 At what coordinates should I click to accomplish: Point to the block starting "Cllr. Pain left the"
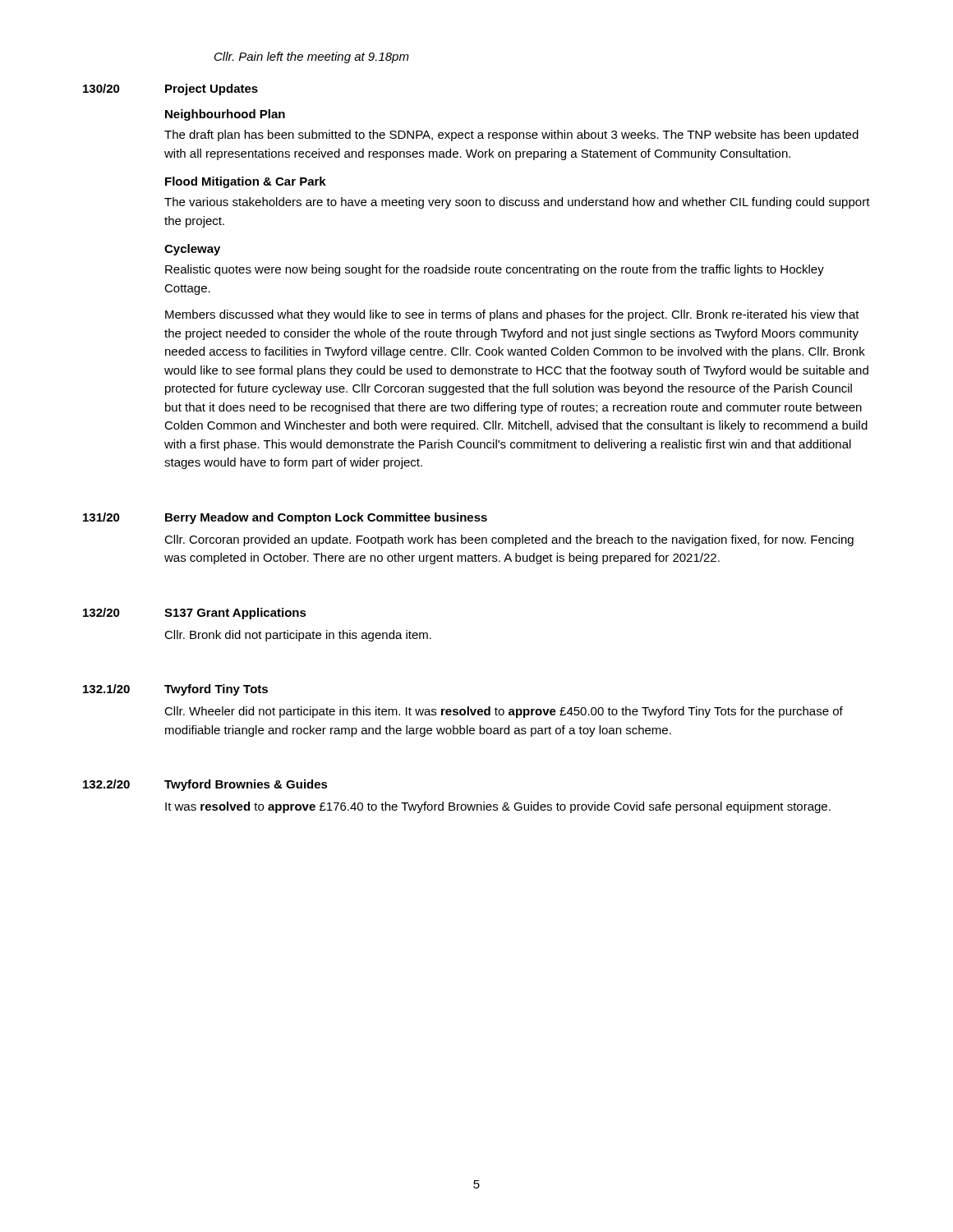pyautogui.click(x=311, y=56)
